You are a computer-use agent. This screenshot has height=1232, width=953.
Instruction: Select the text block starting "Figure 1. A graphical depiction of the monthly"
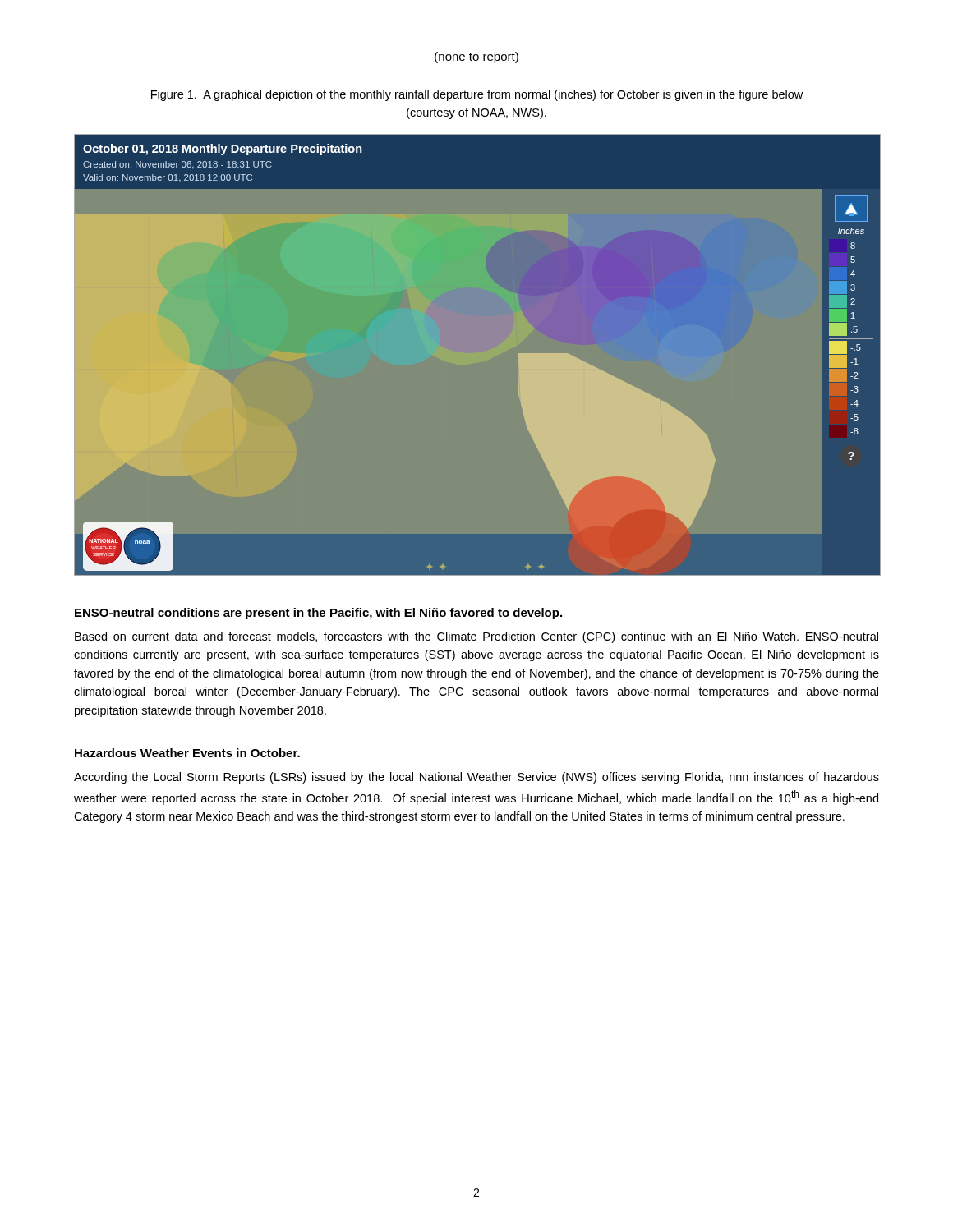[476, 103]
